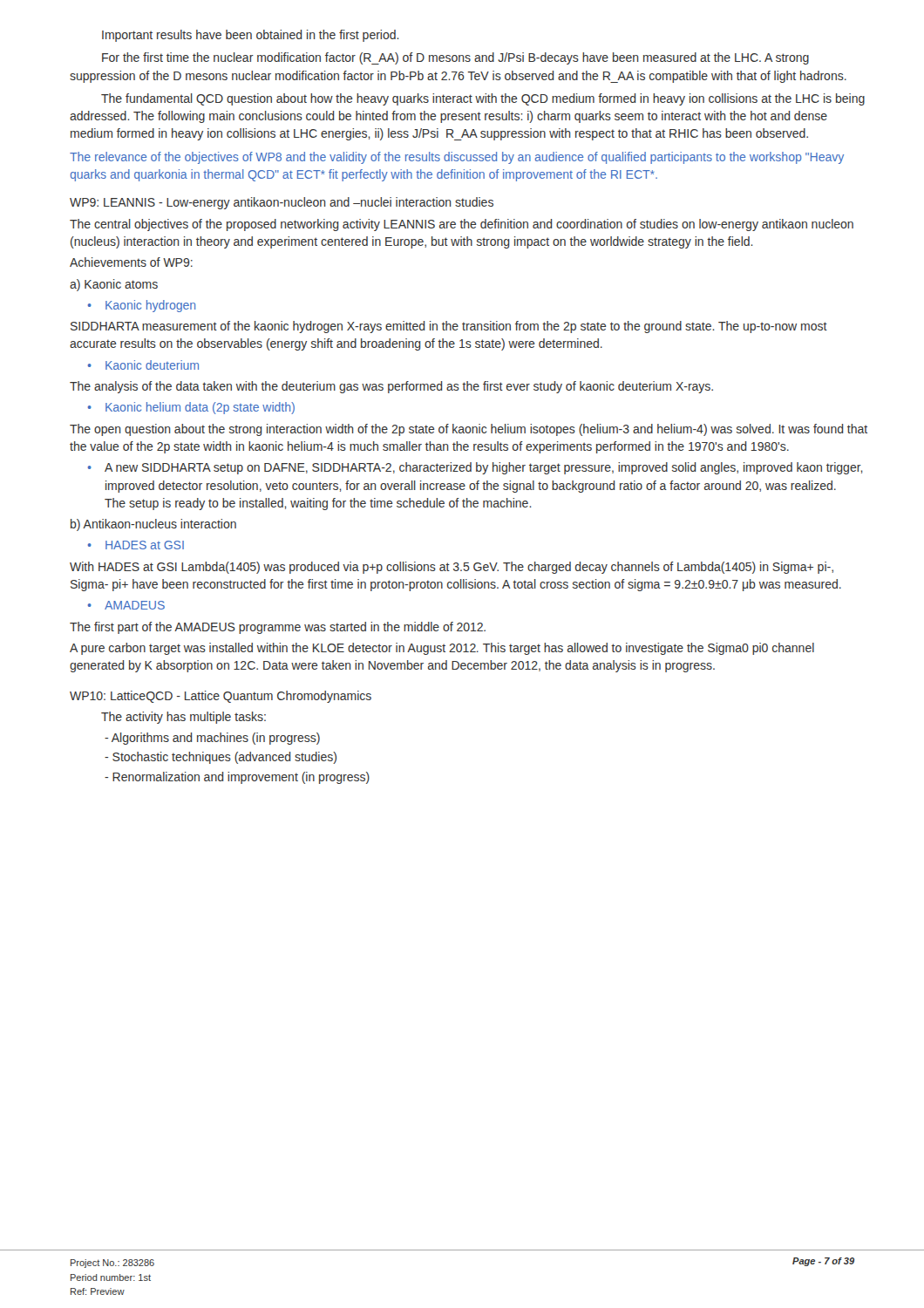Select the text block with the text "SIDDHARTA measurement of"
Screen dimensions: 1308x924
point(471,335)
